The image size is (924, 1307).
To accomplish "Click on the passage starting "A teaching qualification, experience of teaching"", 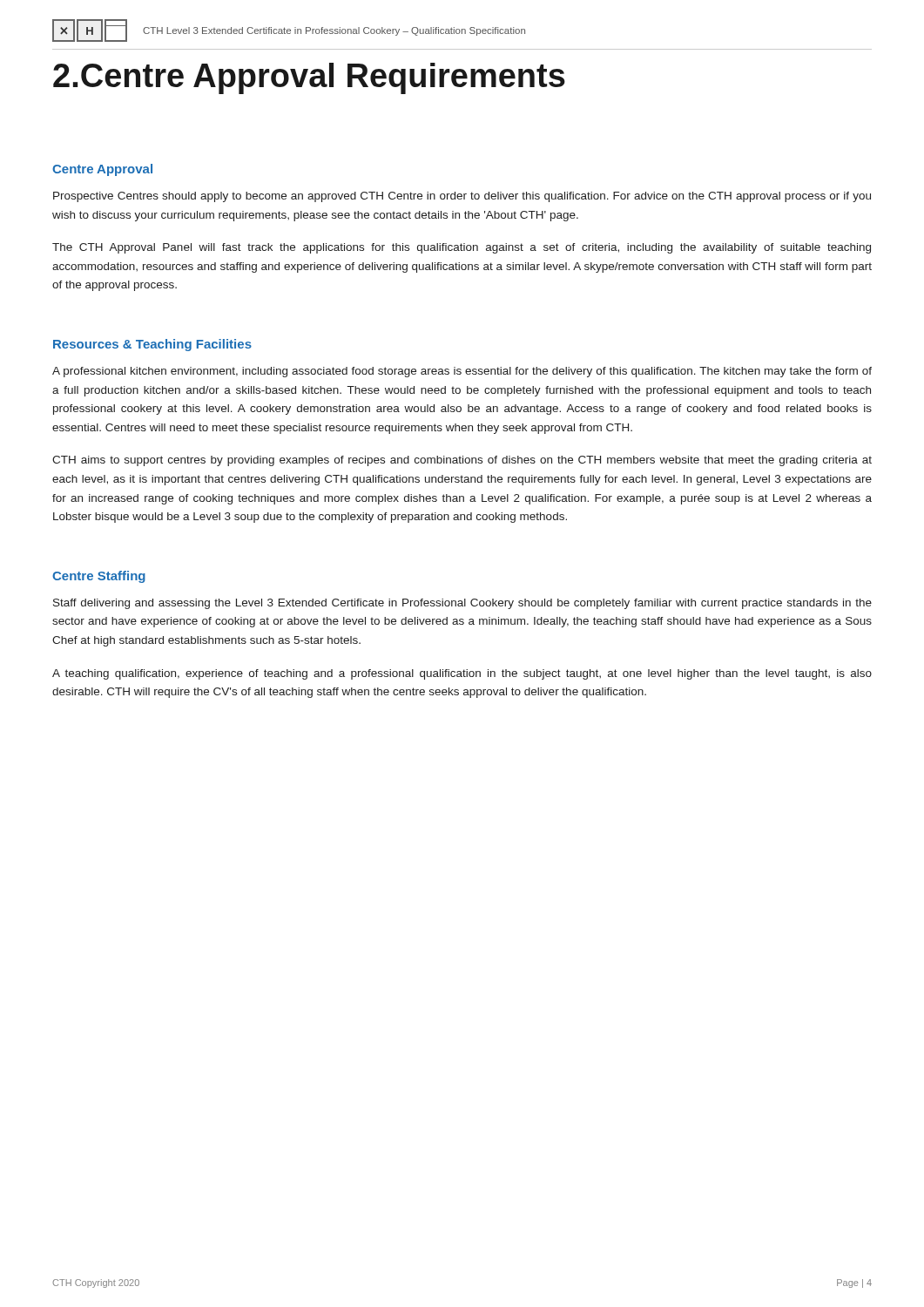I will pyautogui.click(x=462, y=682).
